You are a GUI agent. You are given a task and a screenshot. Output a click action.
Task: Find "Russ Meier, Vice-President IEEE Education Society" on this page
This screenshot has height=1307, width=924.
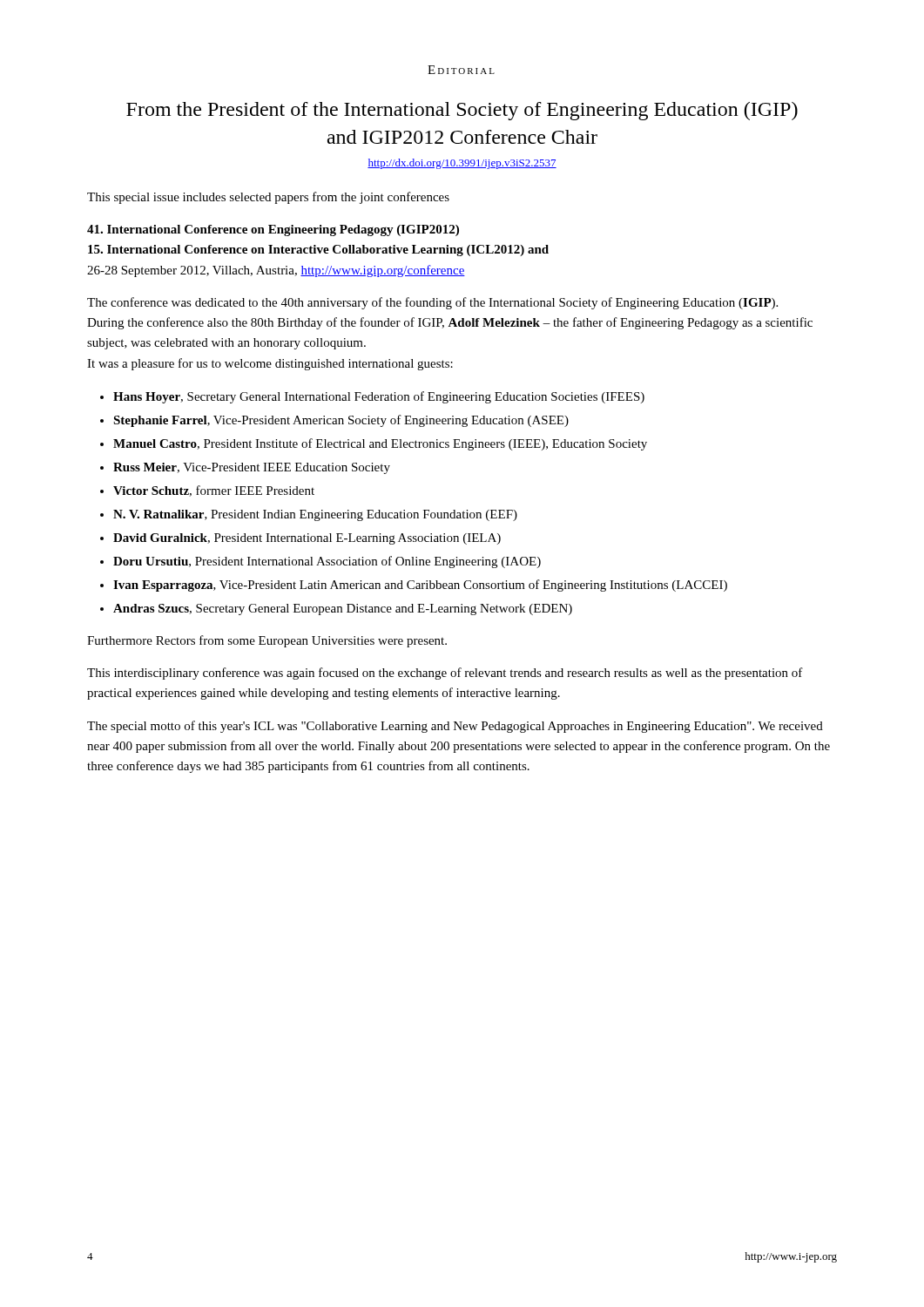point(252,467)
